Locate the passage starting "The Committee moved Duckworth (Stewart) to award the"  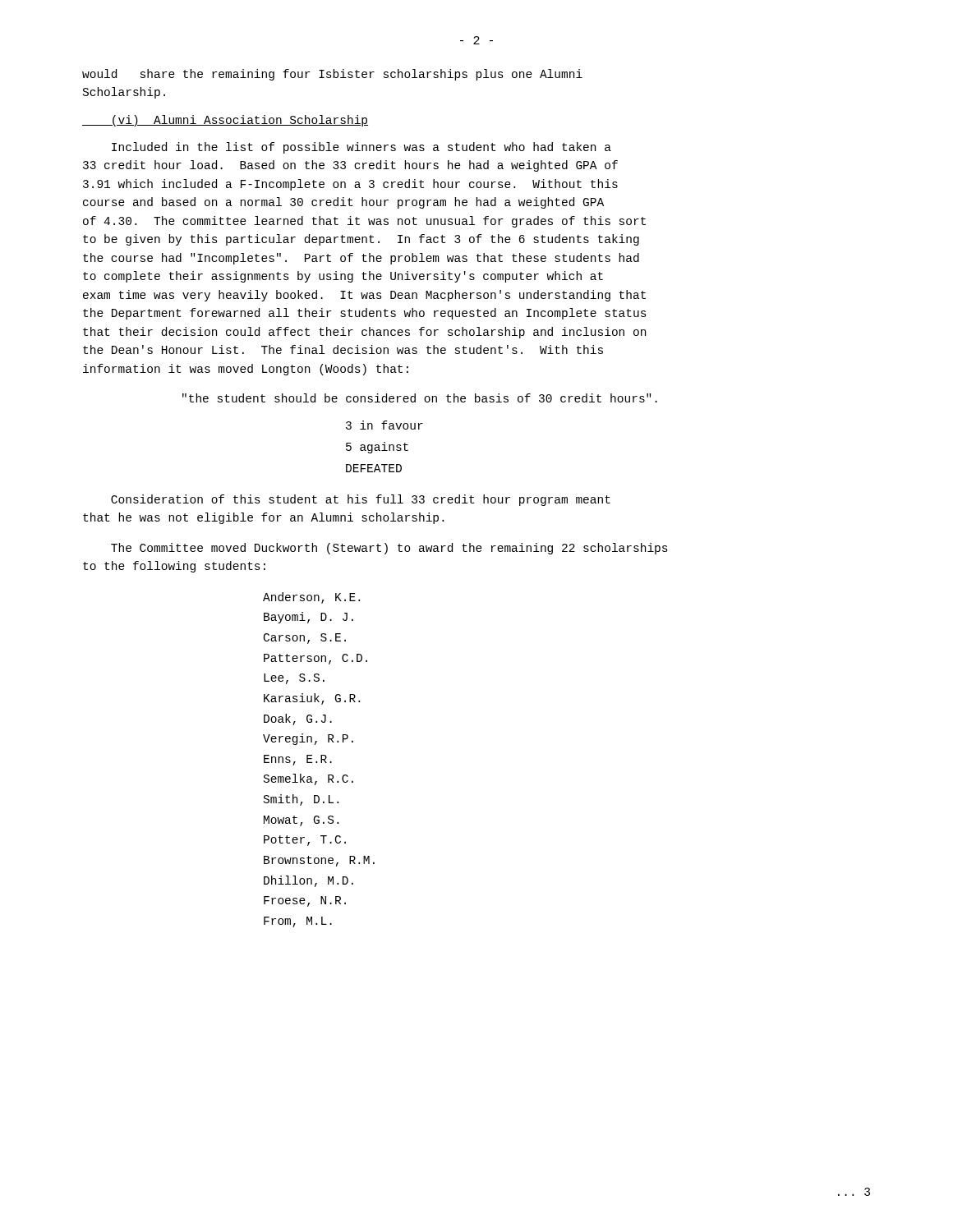[375, 558]
